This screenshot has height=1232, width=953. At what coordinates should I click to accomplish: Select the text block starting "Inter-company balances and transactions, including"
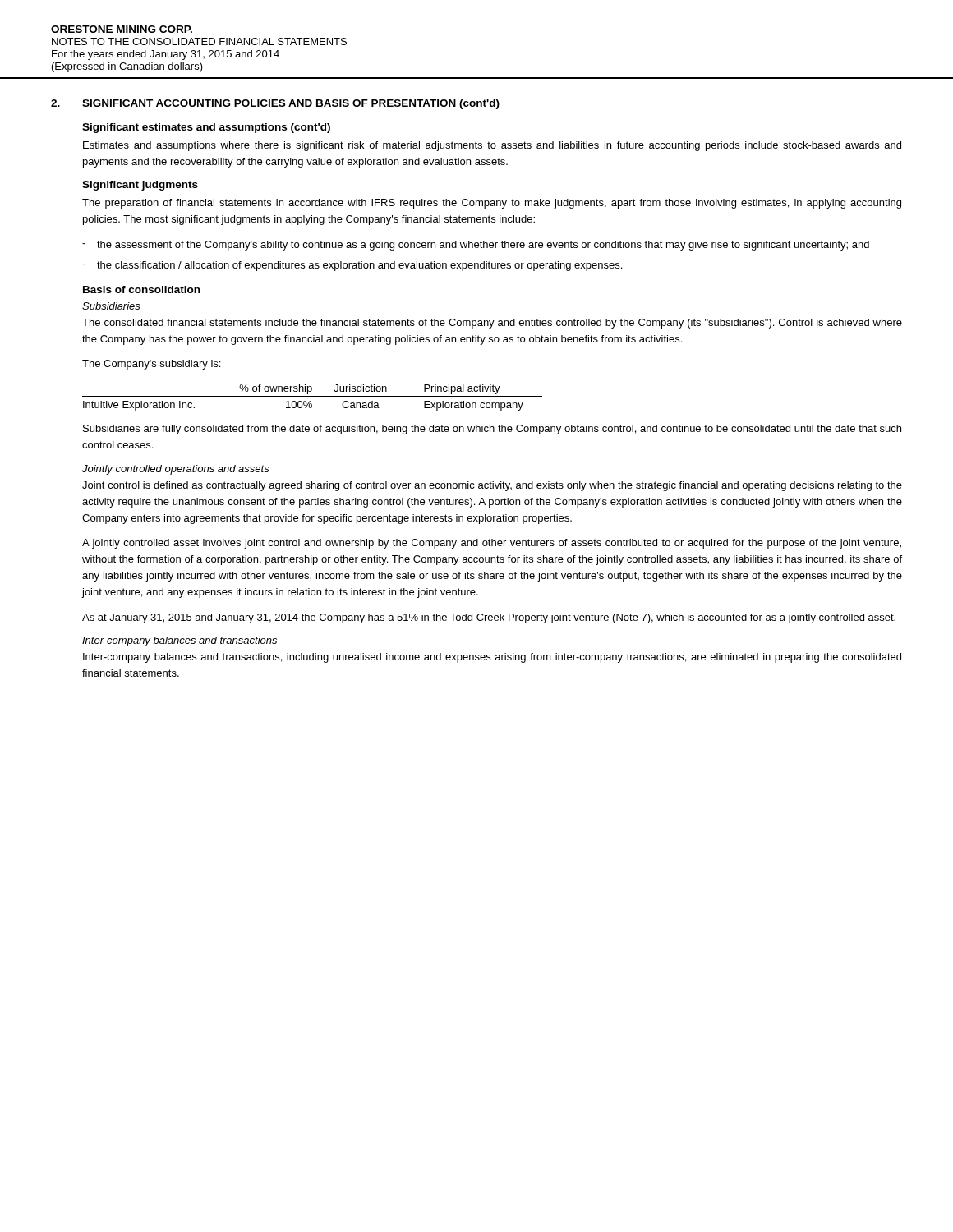click(x=492, y=665)
